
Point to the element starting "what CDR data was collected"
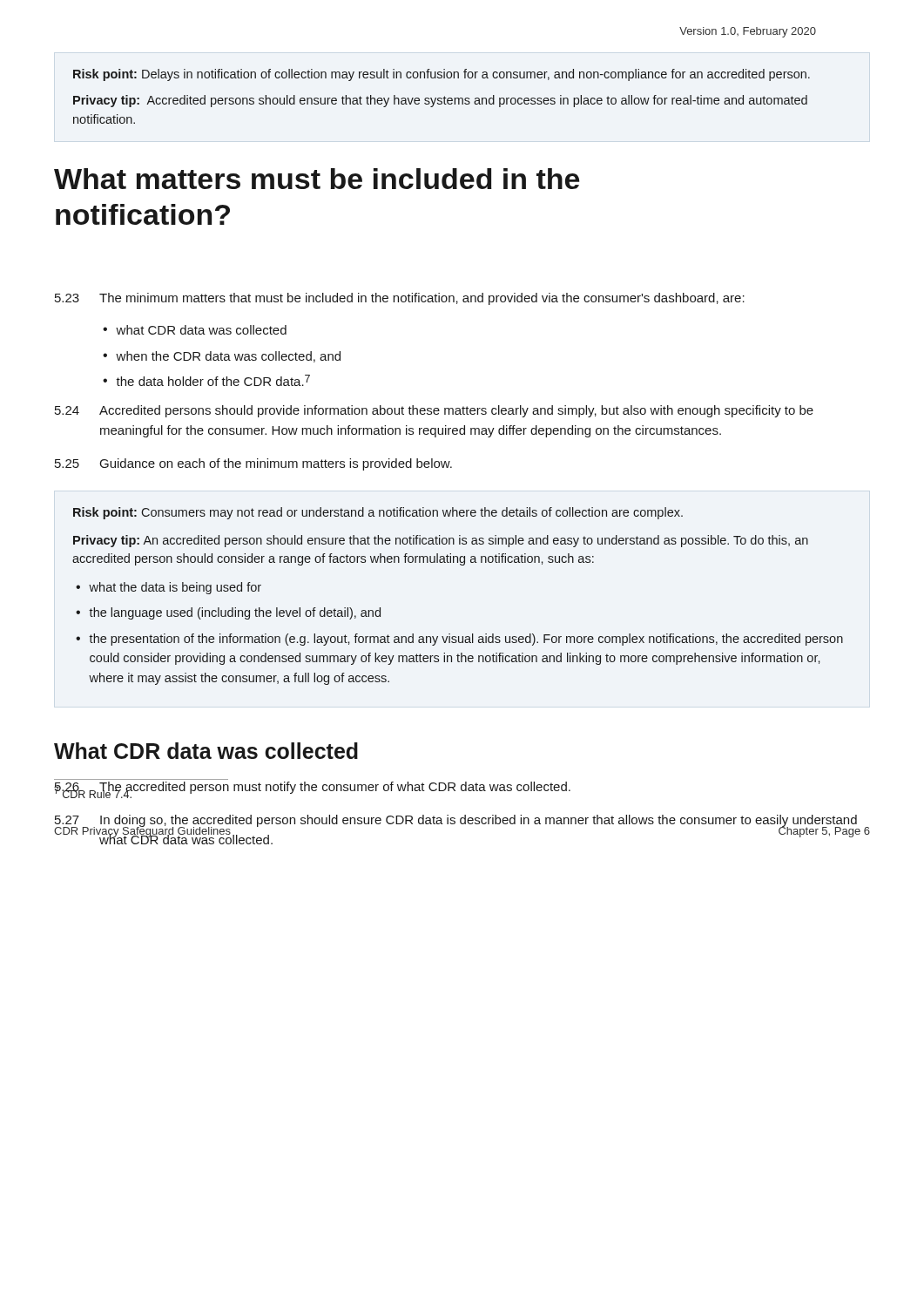click(x=202, y=330)
